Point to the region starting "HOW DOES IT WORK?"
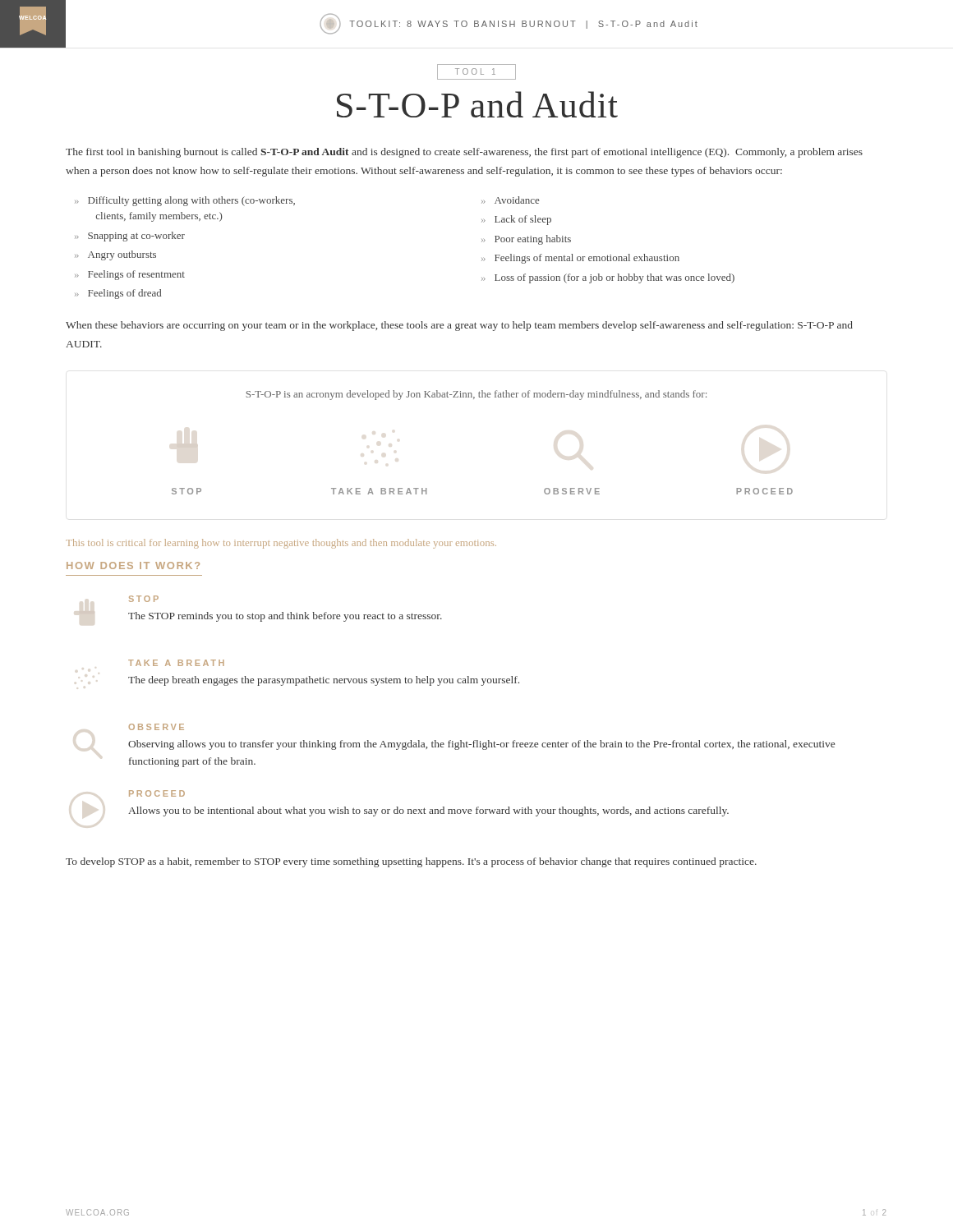 [134, 565]
